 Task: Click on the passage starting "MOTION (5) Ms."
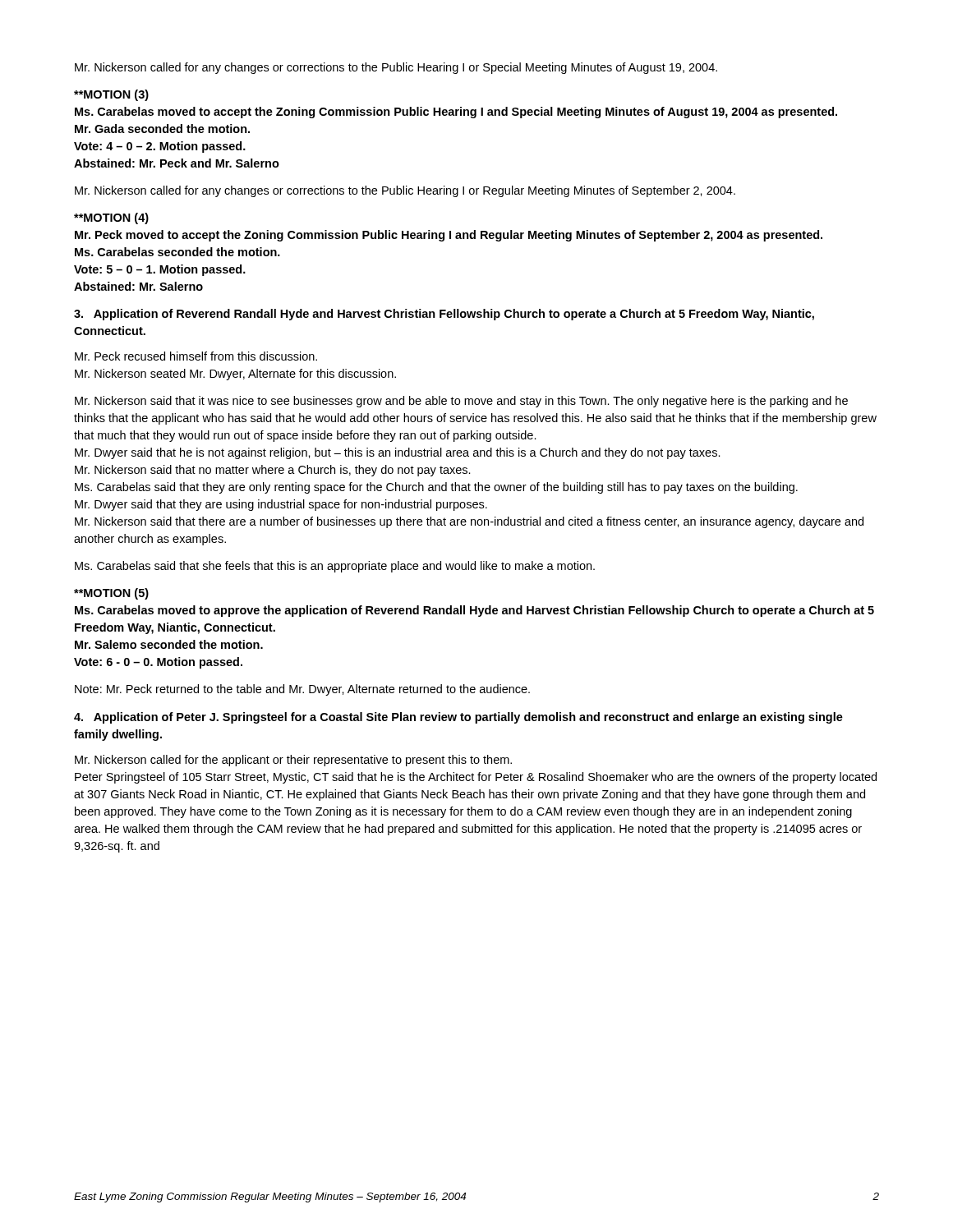pyautogui.click(x=111, y=594)
